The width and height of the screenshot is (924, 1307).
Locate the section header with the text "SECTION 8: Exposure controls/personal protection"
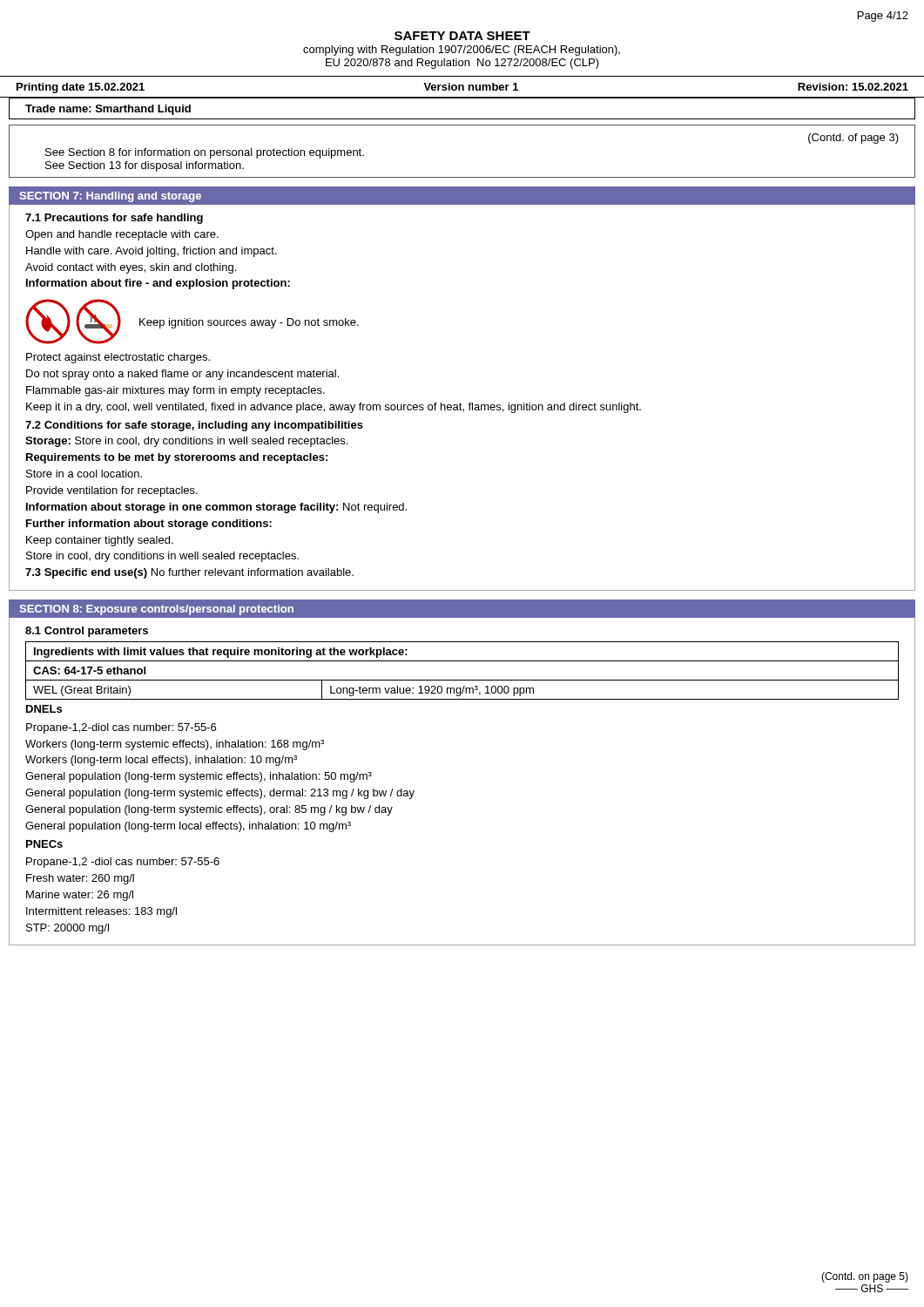pos(157,609)
